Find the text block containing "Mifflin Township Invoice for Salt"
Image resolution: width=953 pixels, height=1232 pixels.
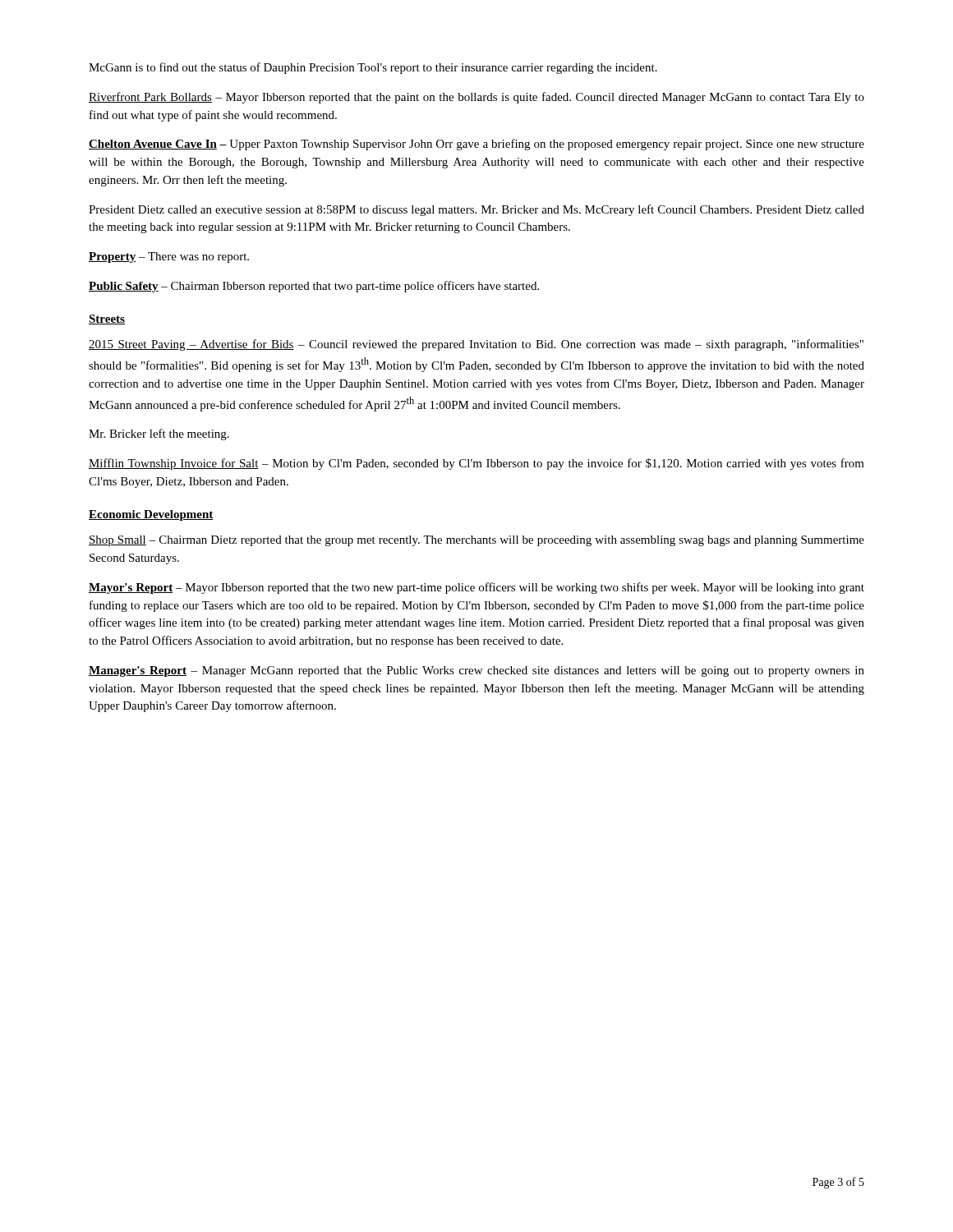(x=476, y=472)
